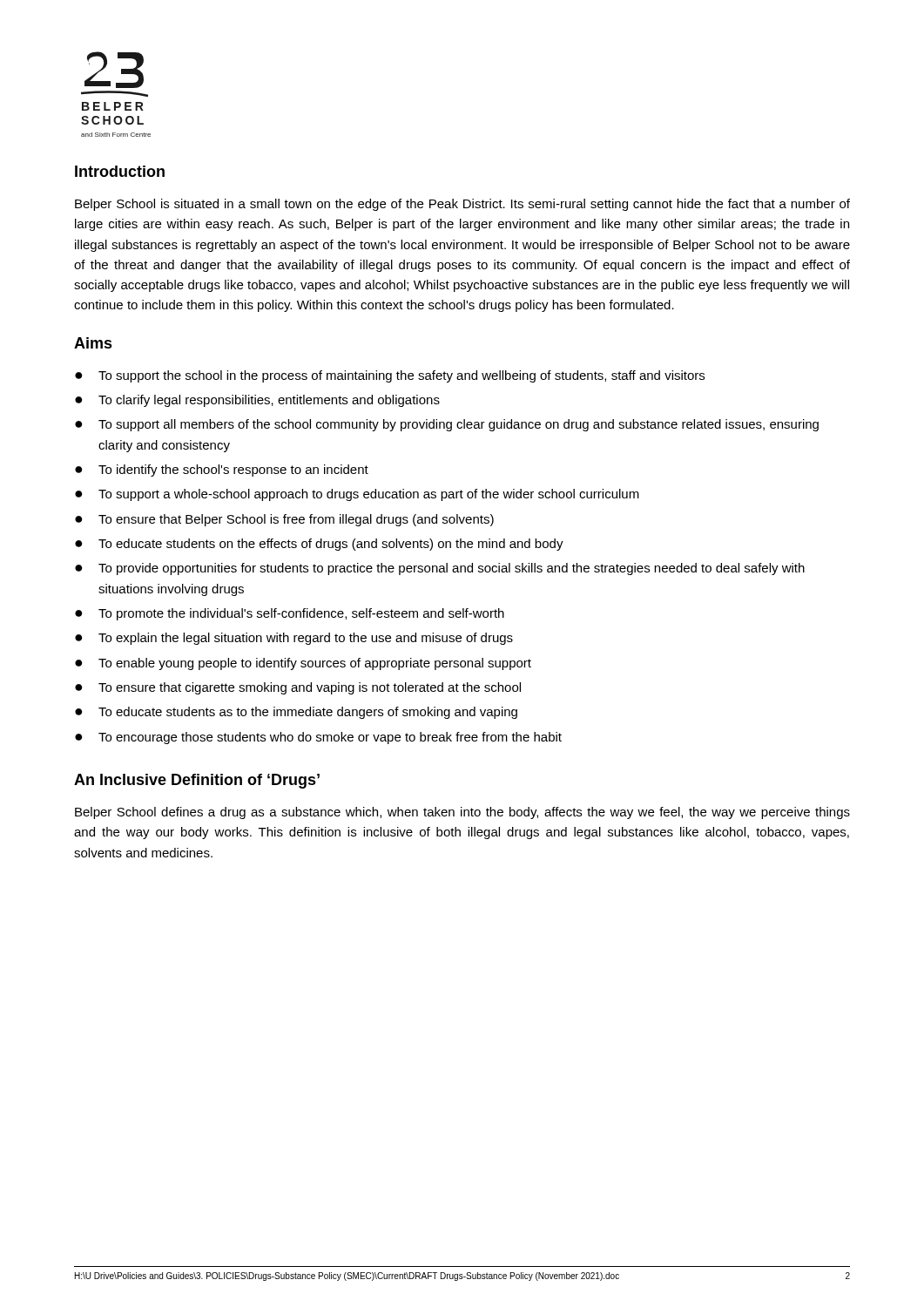Select the list item containing "●To promote the"
This screenshot has height=1307, width=924.
coord(289,613)
